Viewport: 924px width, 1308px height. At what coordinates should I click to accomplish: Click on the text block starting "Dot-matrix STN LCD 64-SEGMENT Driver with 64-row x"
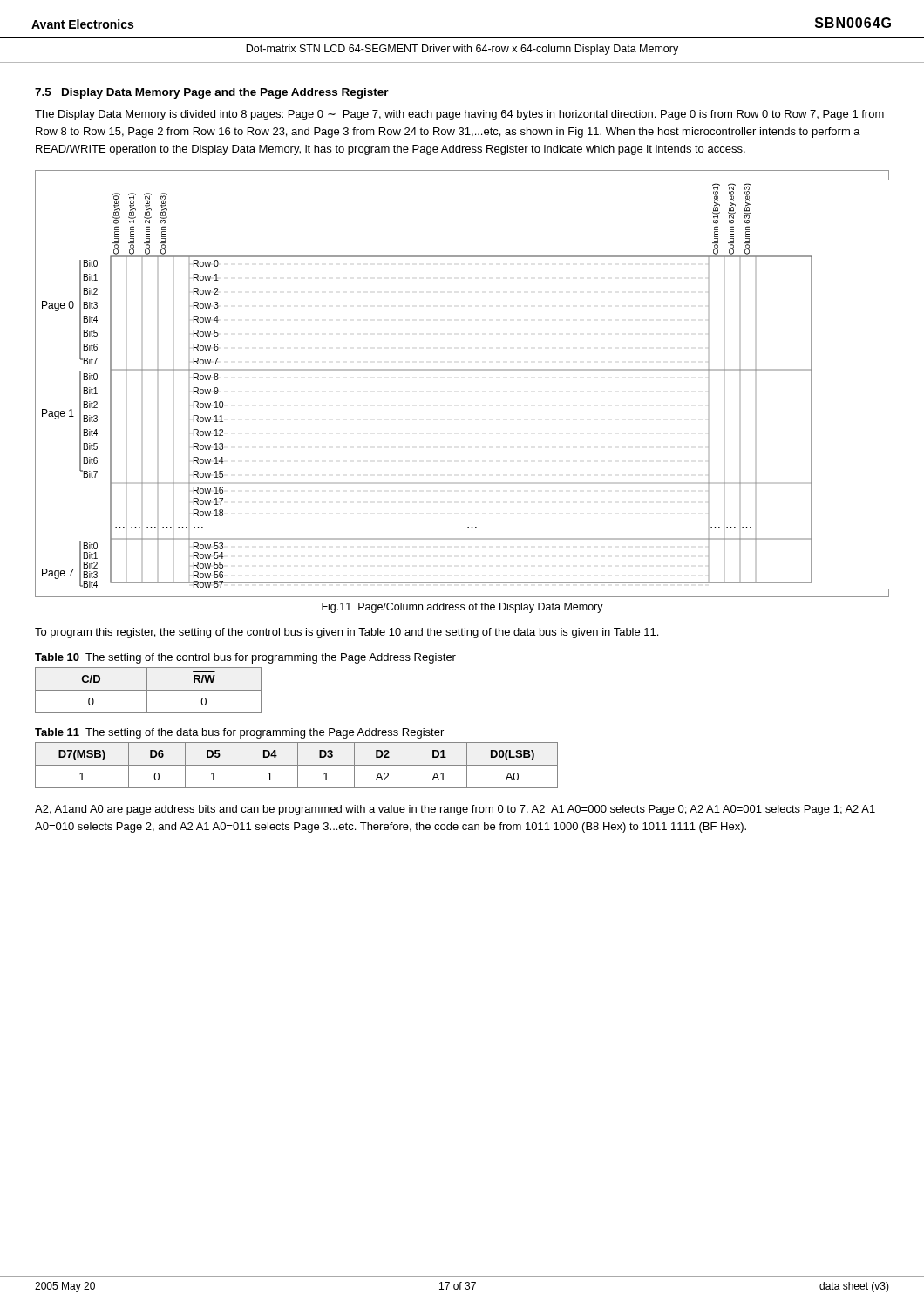point(462,49)
